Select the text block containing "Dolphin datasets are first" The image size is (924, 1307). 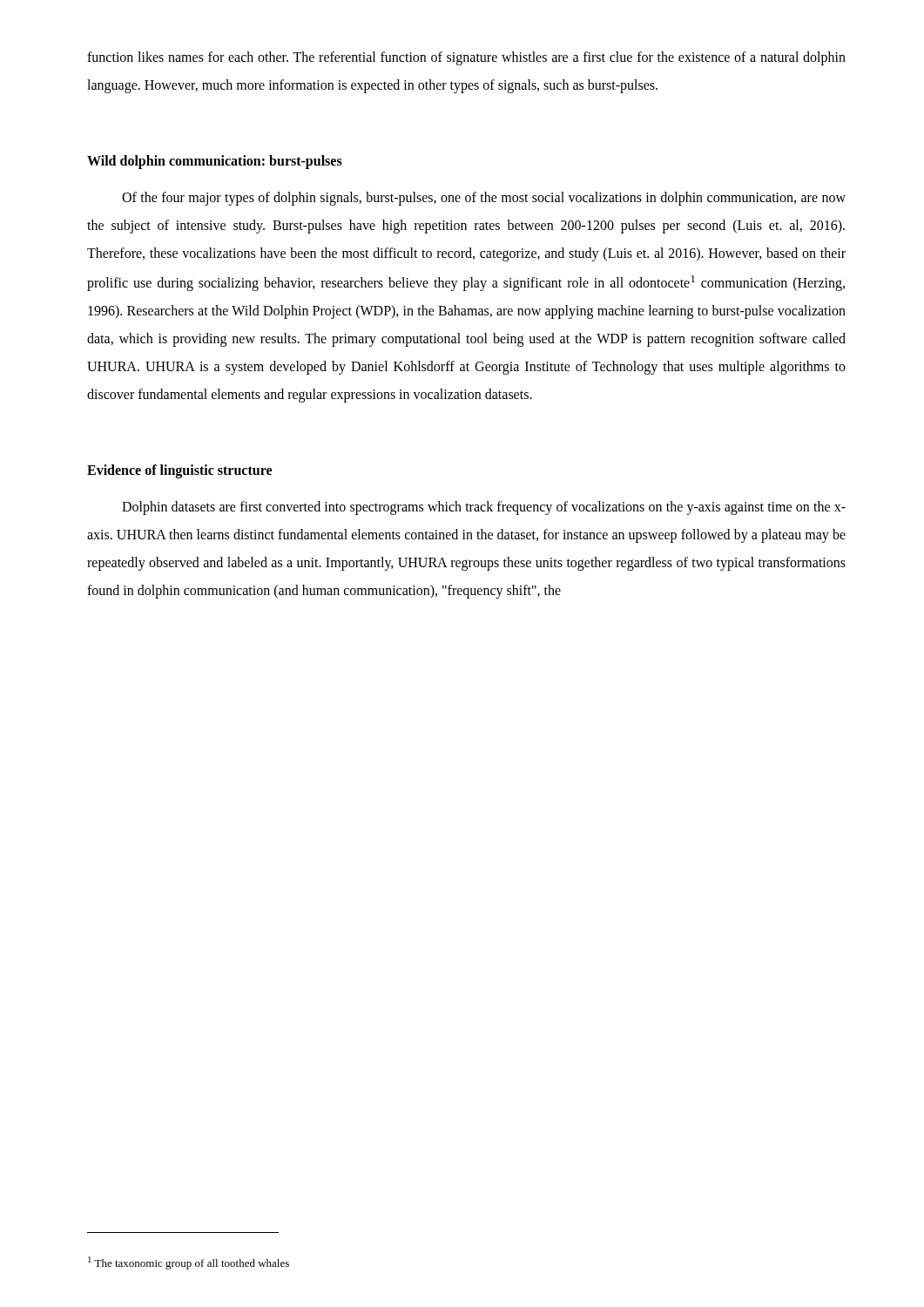[x=466, y=549]
